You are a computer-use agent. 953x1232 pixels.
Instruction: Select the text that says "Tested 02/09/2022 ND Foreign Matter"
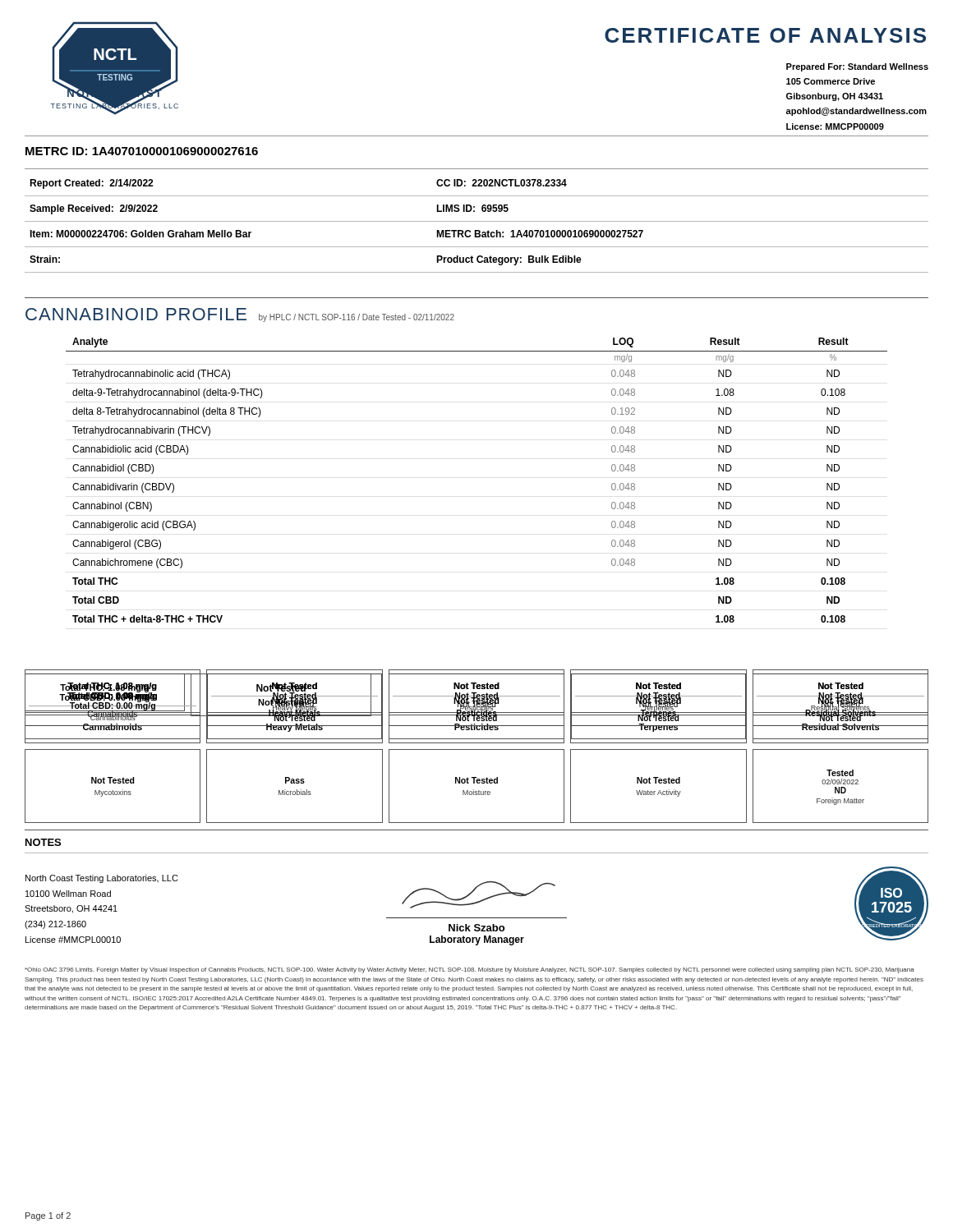pyautogui.click(x=840, y=786)
